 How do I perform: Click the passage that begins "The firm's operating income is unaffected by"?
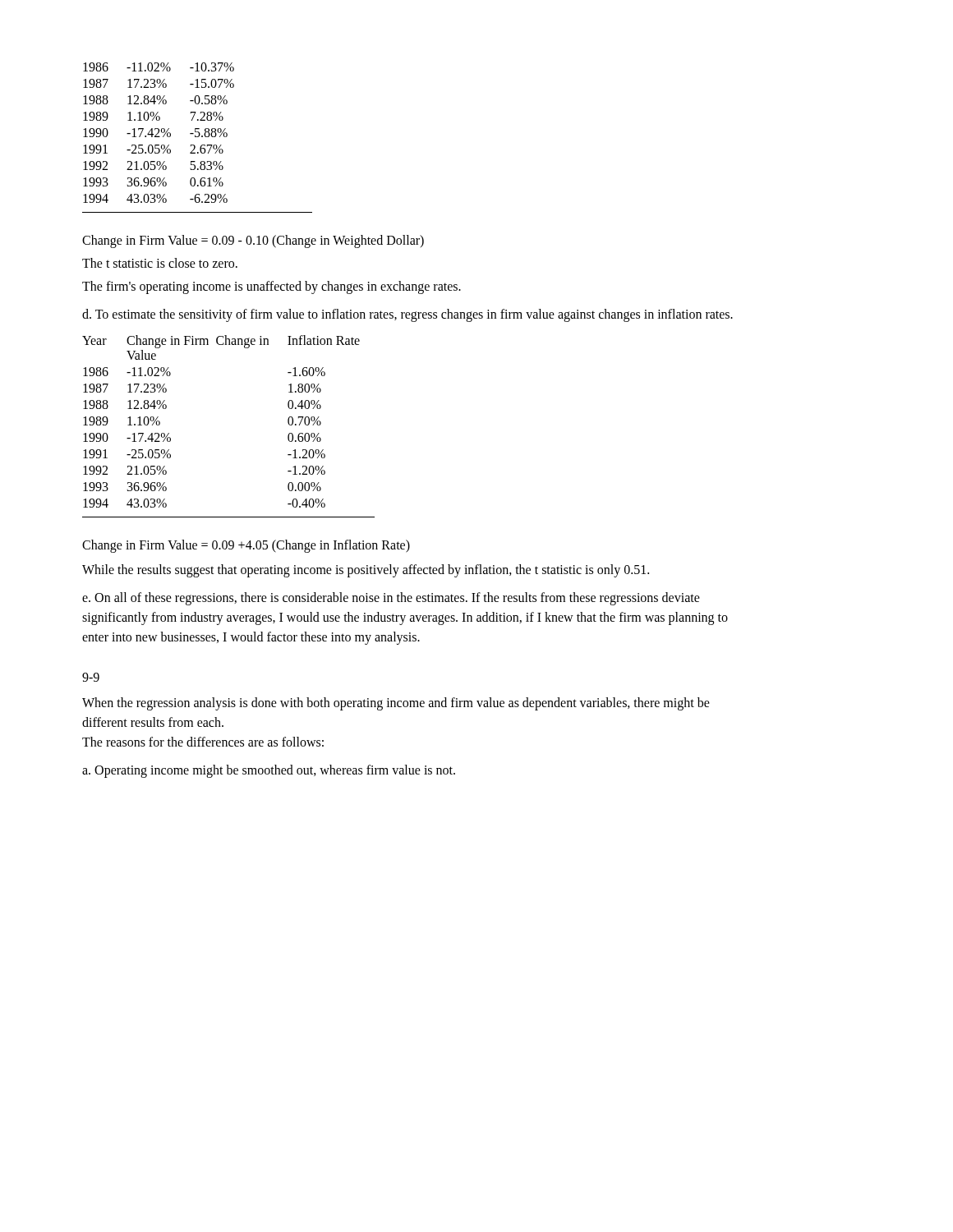pyautogui.click(x=272, y=286)
